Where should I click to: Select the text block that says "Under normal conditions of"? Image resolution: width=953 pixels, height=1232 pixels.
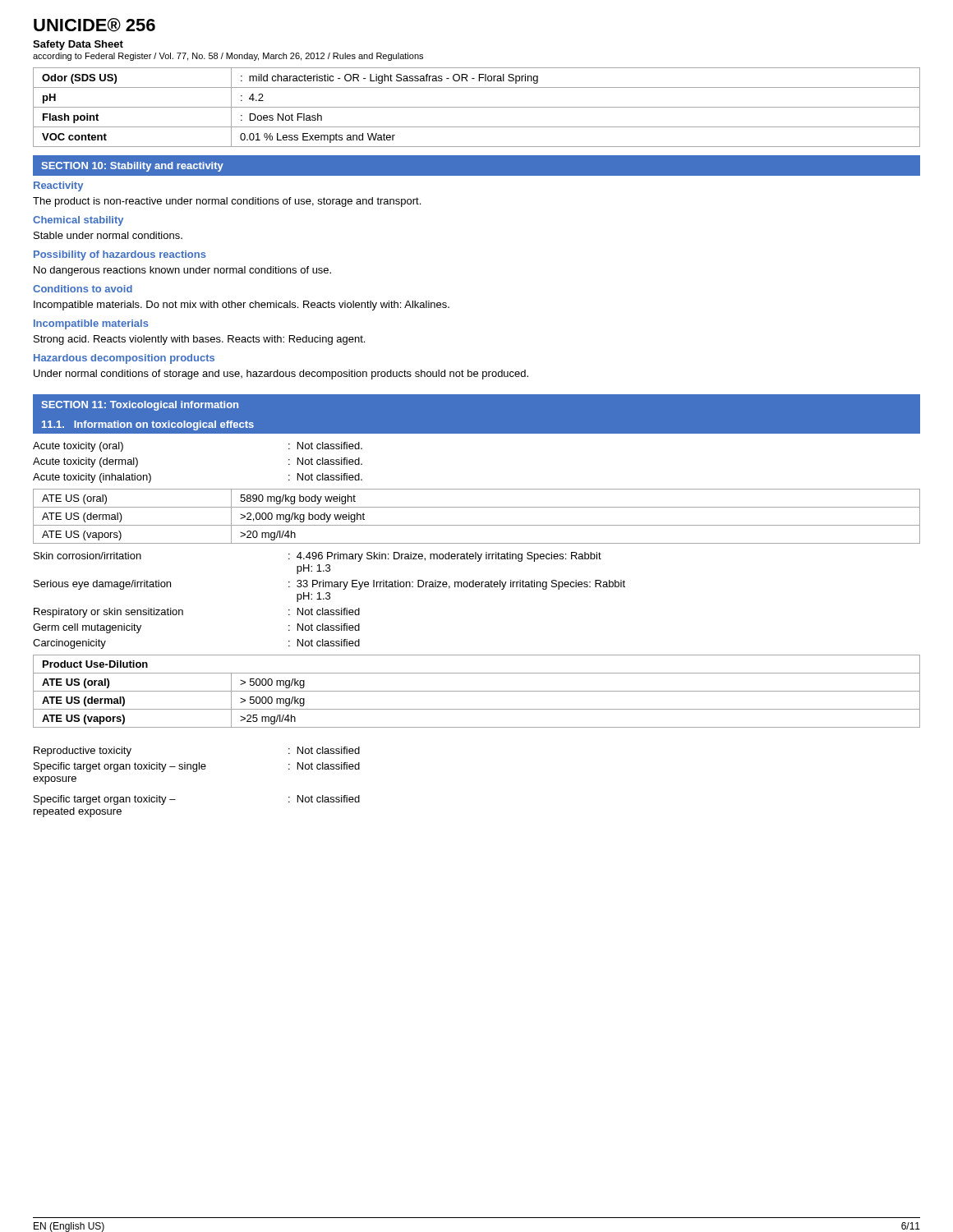click(281, 373)
